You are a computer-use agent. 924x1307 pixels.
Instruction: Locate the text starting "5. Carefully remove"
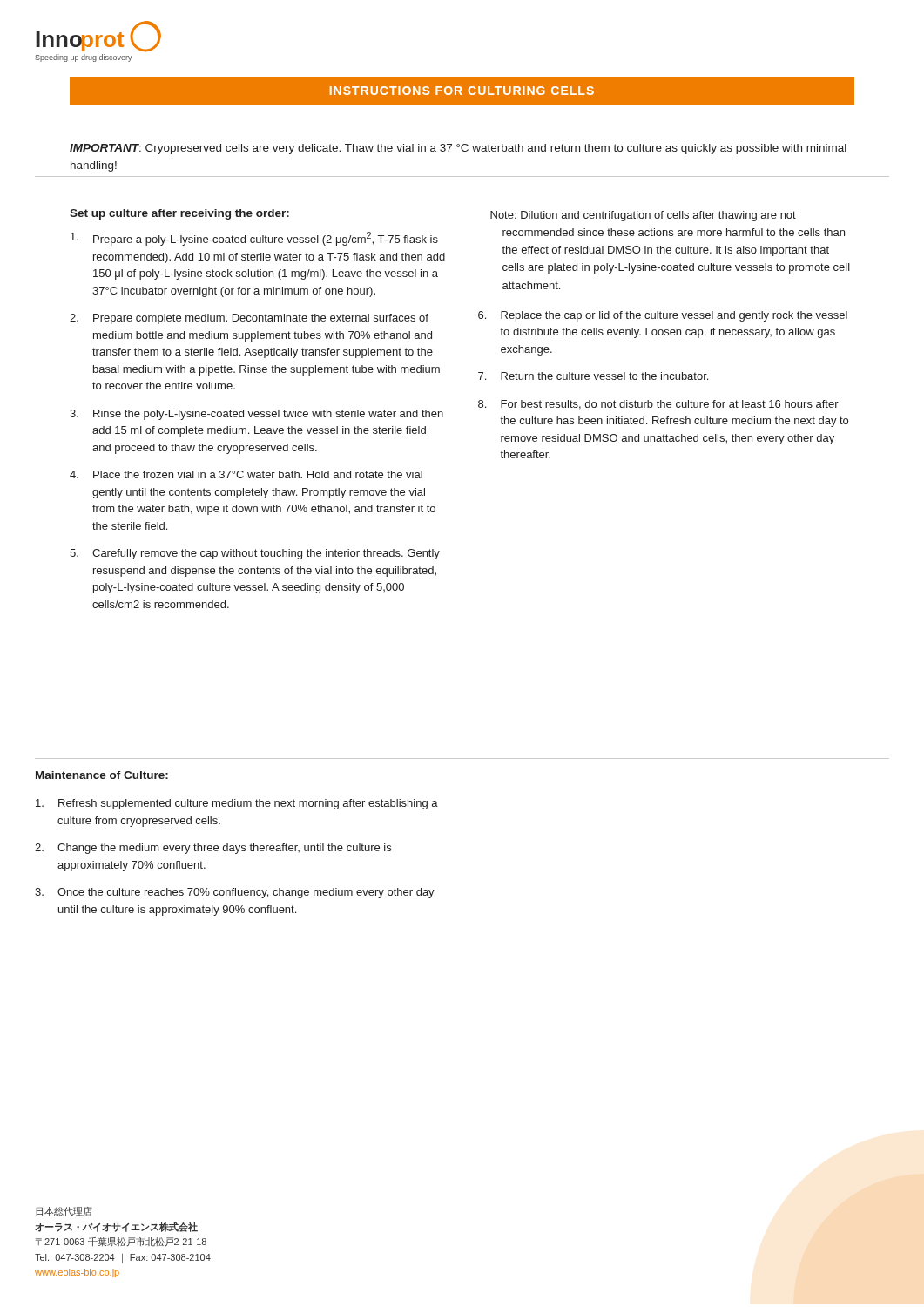(258, 579)
